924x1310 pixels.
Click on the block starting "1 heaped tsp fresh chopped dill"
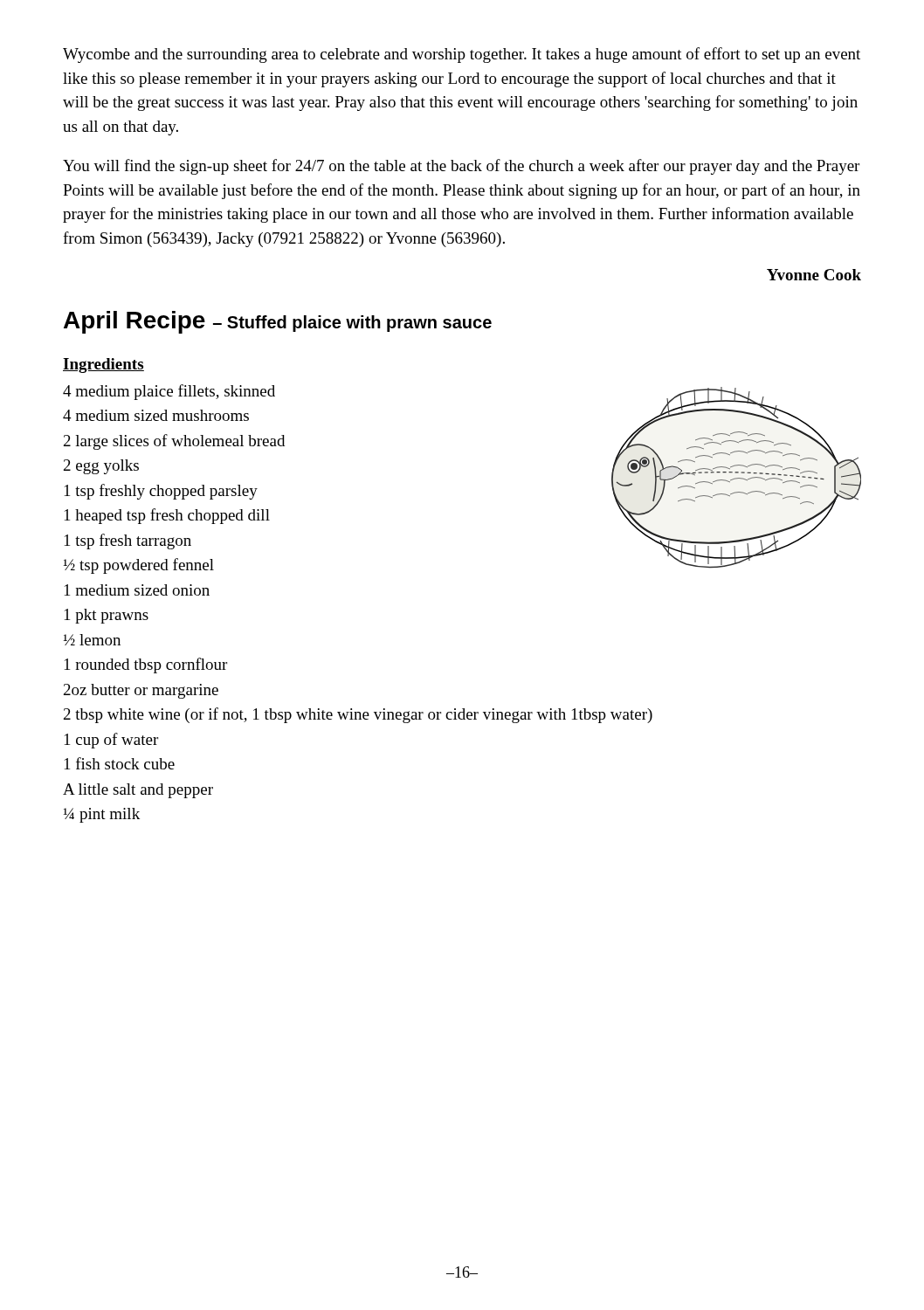click(166, 515)
